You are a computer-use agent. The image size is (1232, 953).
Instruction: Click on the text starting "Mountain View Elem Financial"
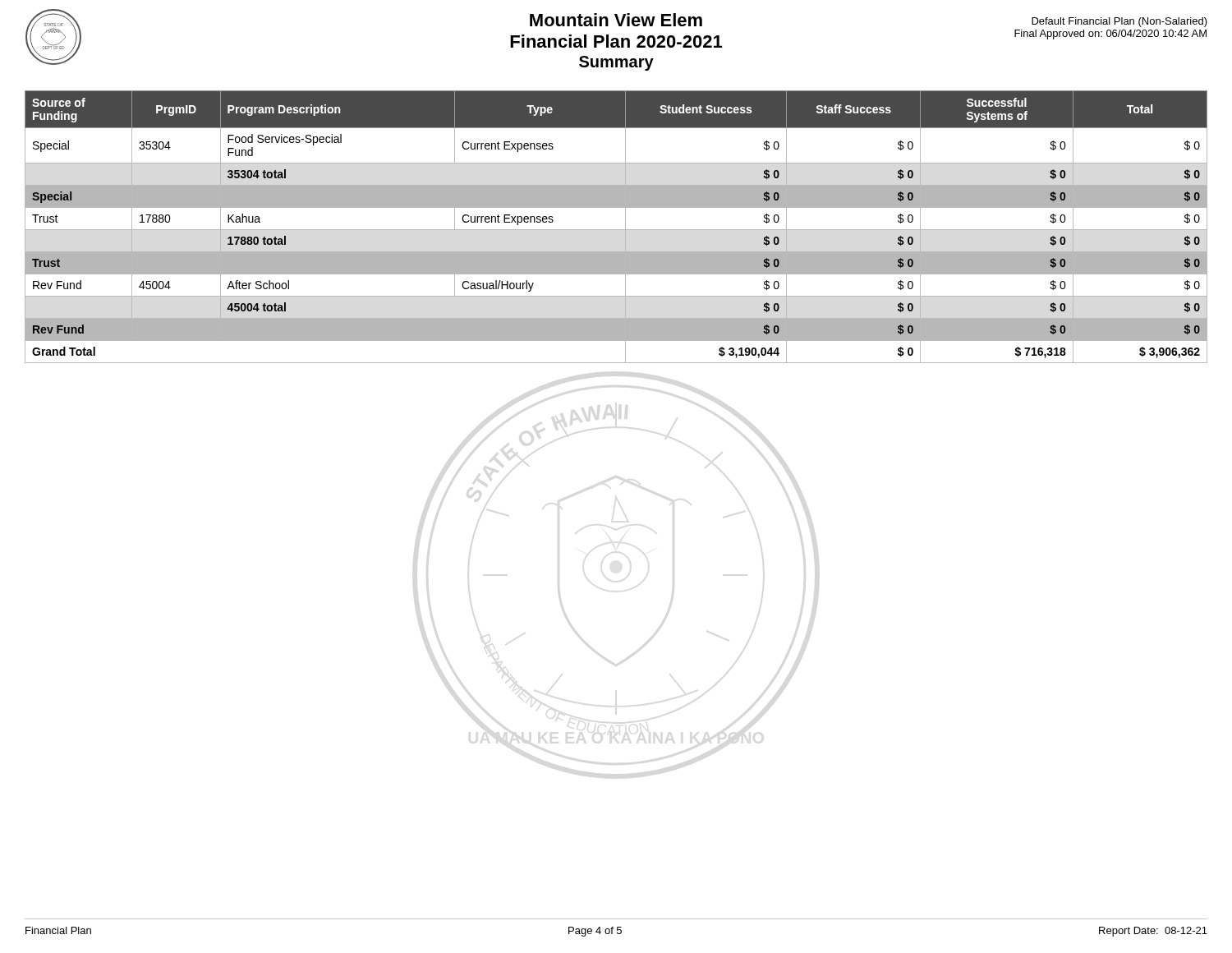(x=616, y=41)
